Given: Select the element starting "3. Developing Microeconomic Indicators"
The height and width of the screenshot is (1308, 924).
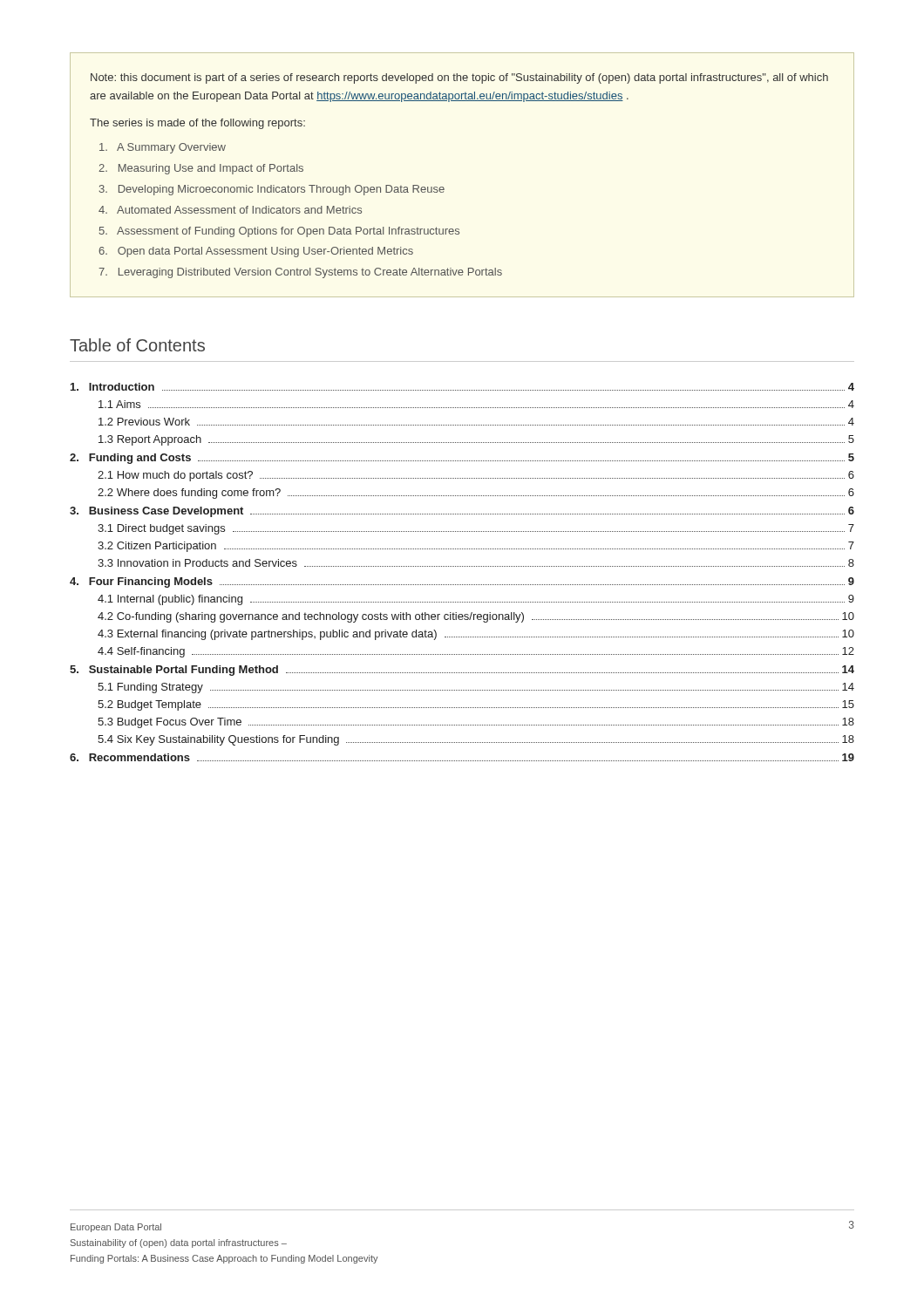Looking at the screenshot, I should (x=272, y=189).
